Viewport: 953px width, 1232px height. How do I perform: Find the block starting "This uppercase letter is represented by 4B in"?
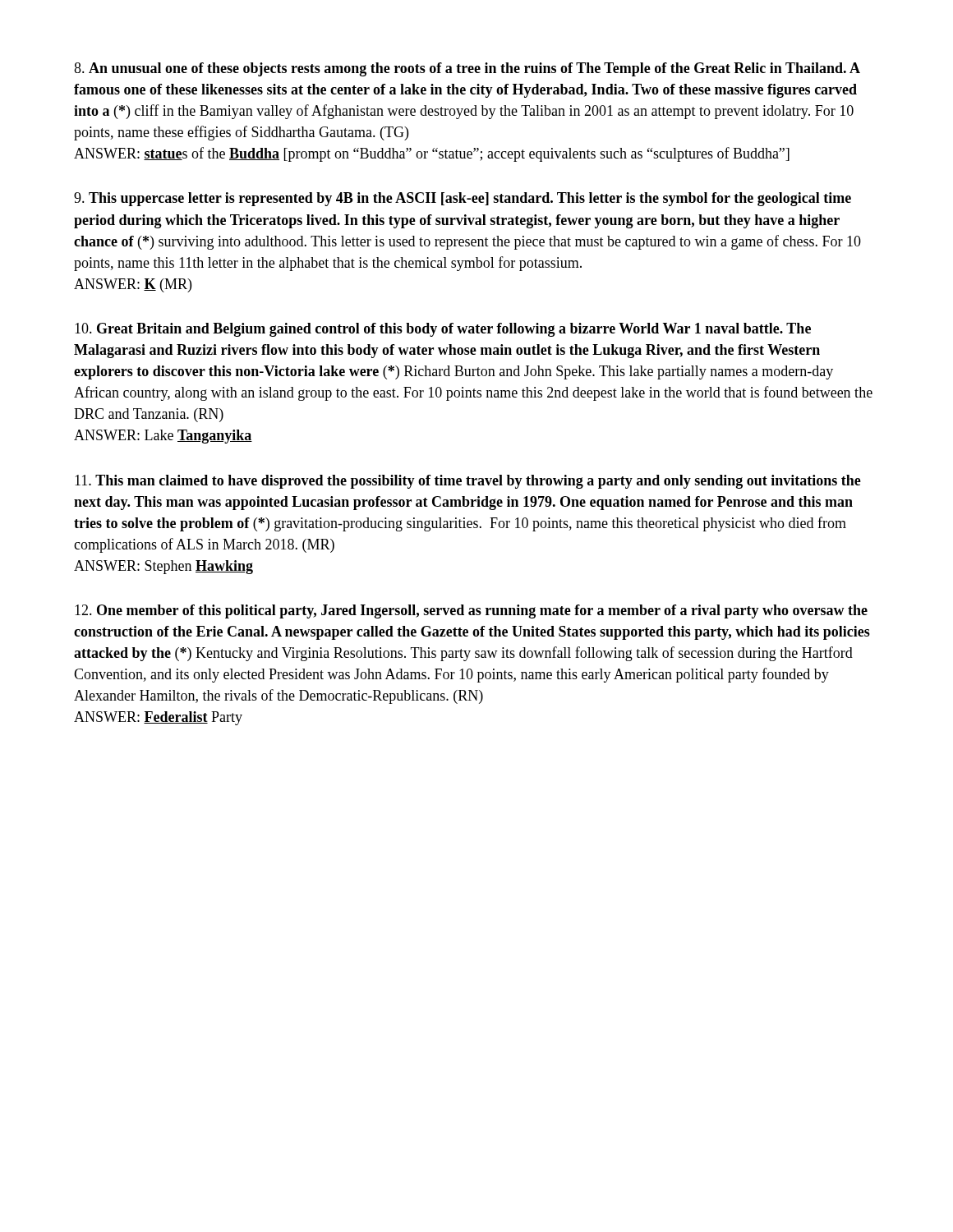click(476, 241)
